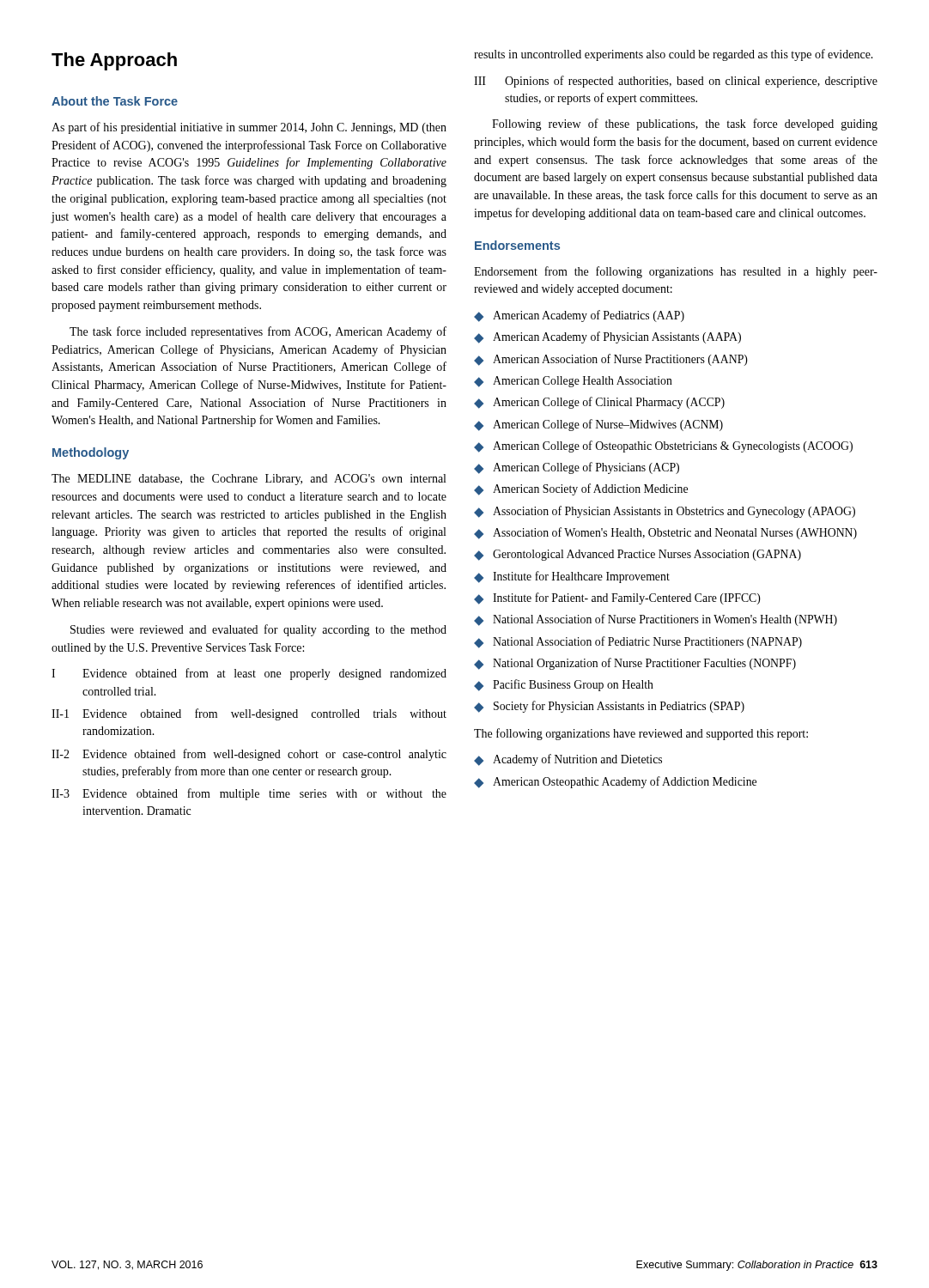Find the passage starting "◆American College of Nurse–Midwives (ACNM)"
The width and height of the screenshot is (929, 1288).
(676, 425)
